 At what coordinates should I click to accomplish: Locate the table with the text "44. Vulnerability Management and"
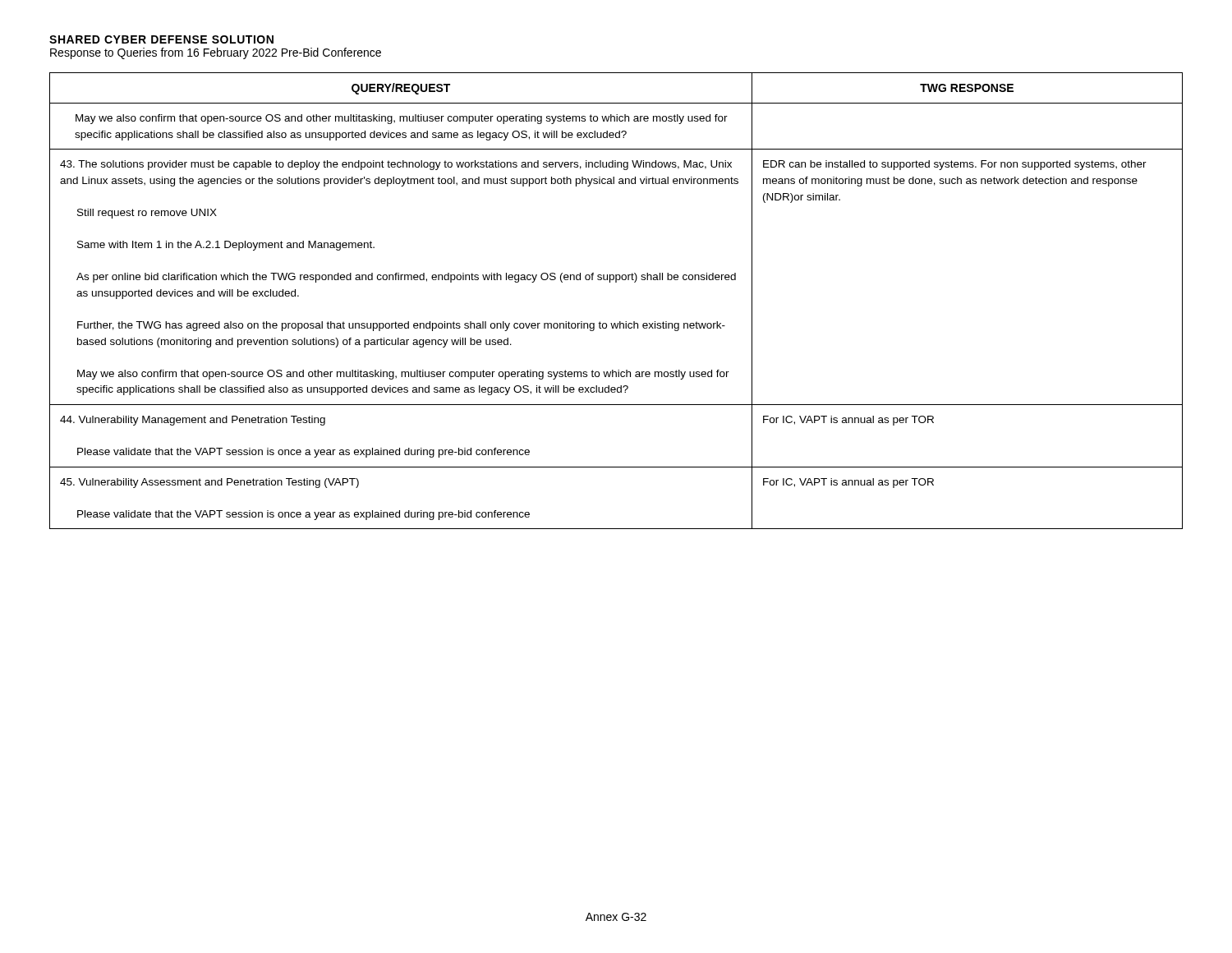click(616, 301)
